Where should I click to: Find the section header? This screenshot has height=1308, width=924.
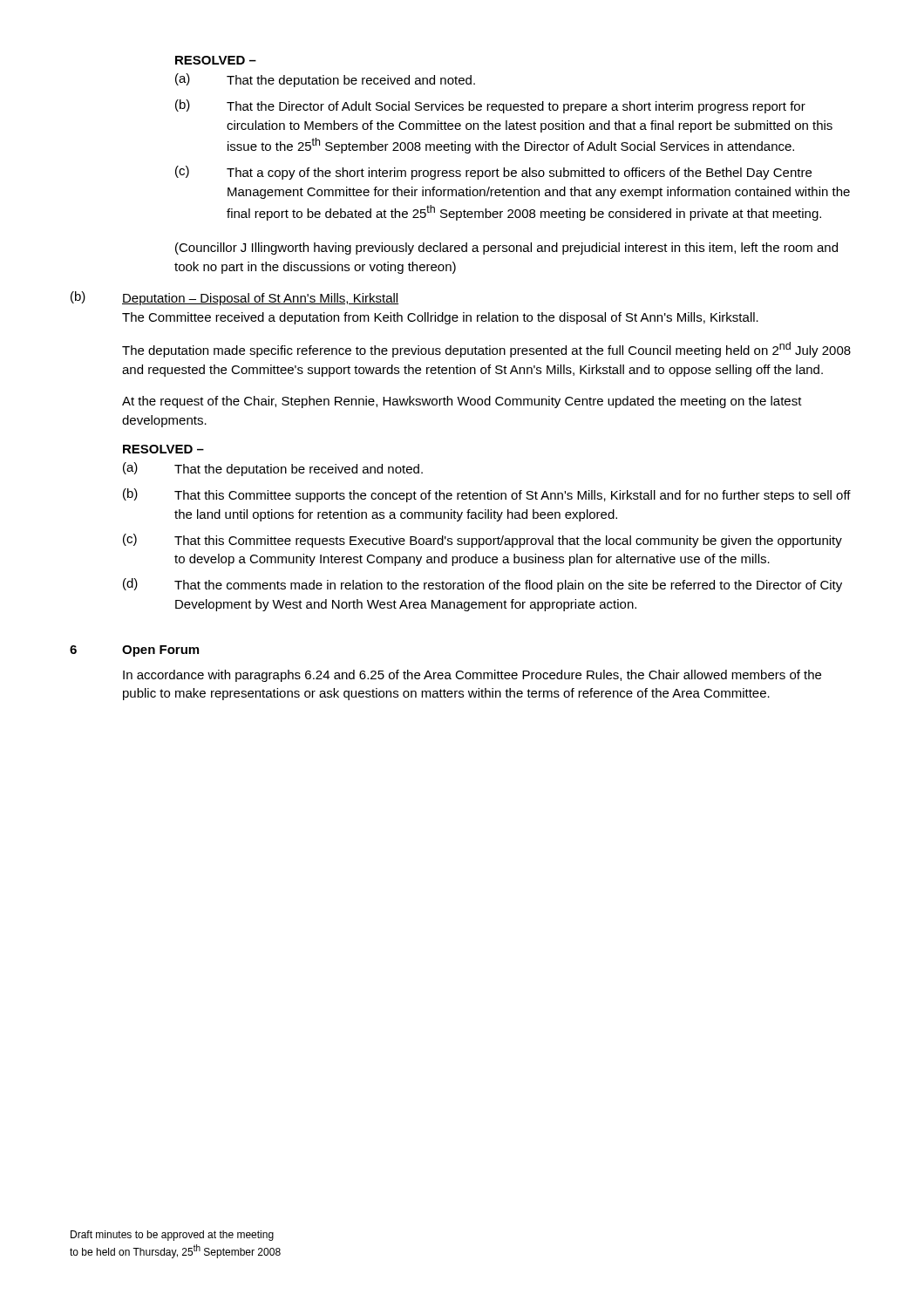(135, 649)
